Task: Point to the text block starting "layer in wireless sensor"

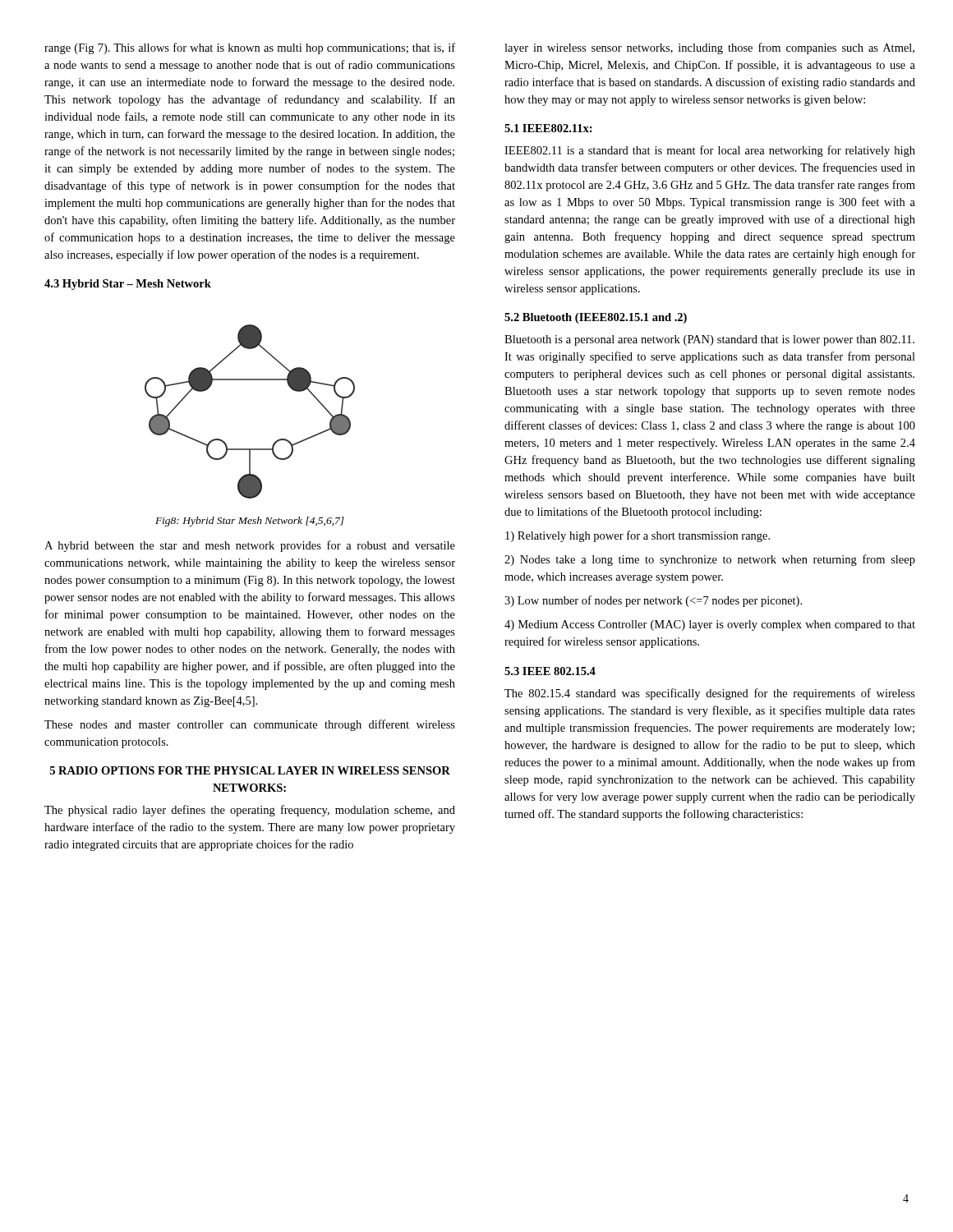Action: pyautogui.click(x=710, y=74)
